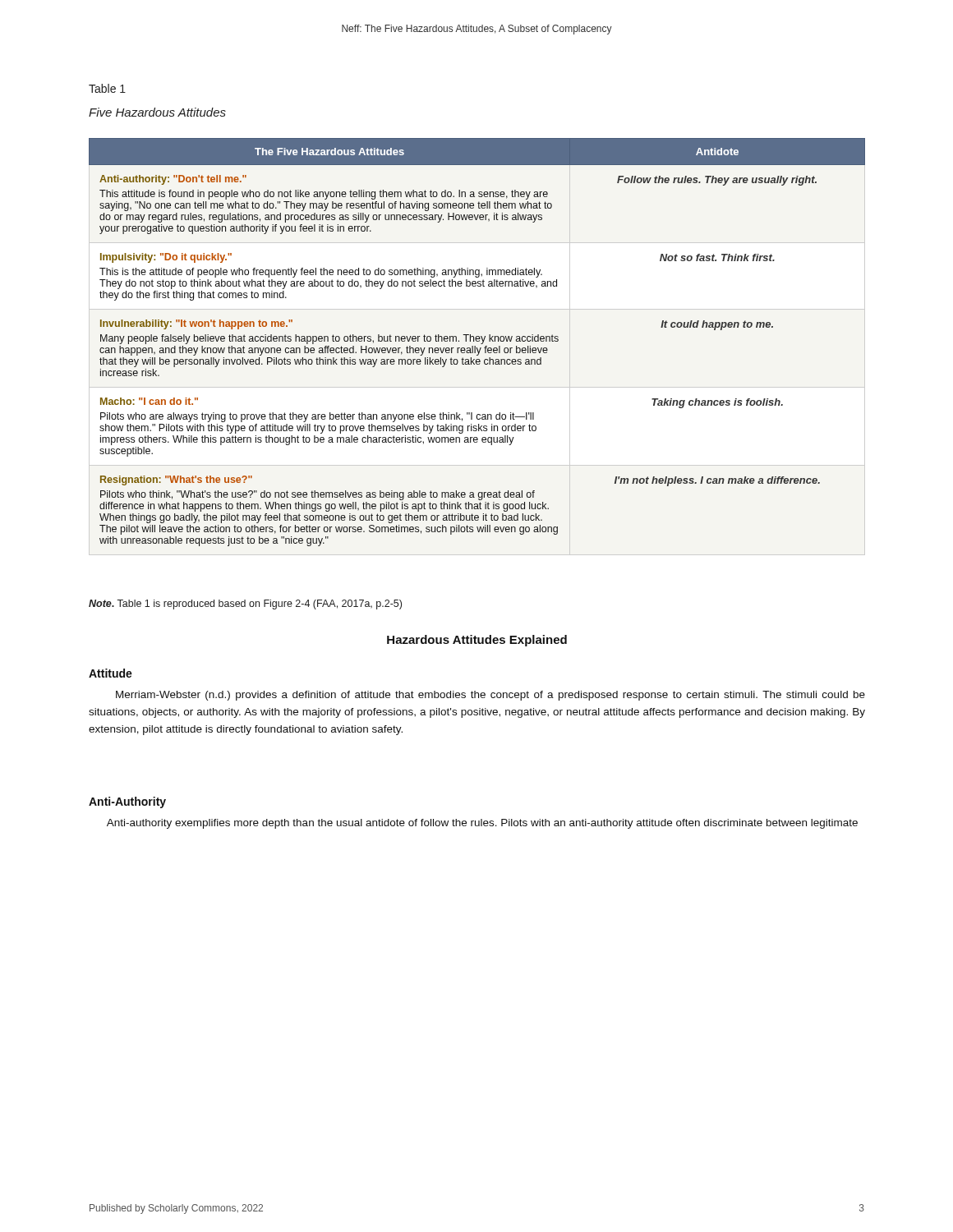The width and height of the screenshot is (953, 1232).
Task: Find the table that mentions "Not so fast. Think first."
Action: tap(477, 347)
